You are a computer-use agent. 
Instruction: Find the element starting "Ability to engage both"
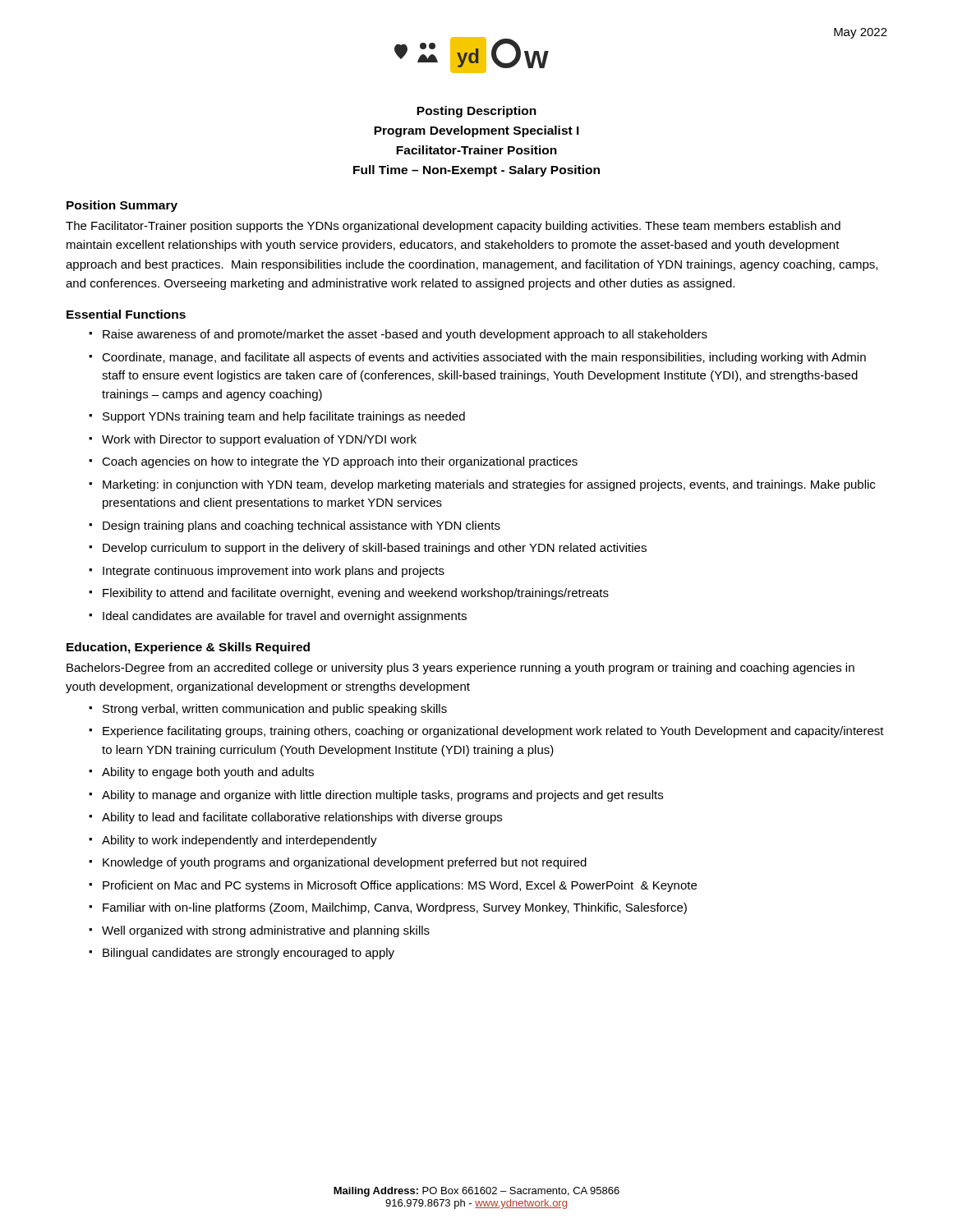pos(208,772)
